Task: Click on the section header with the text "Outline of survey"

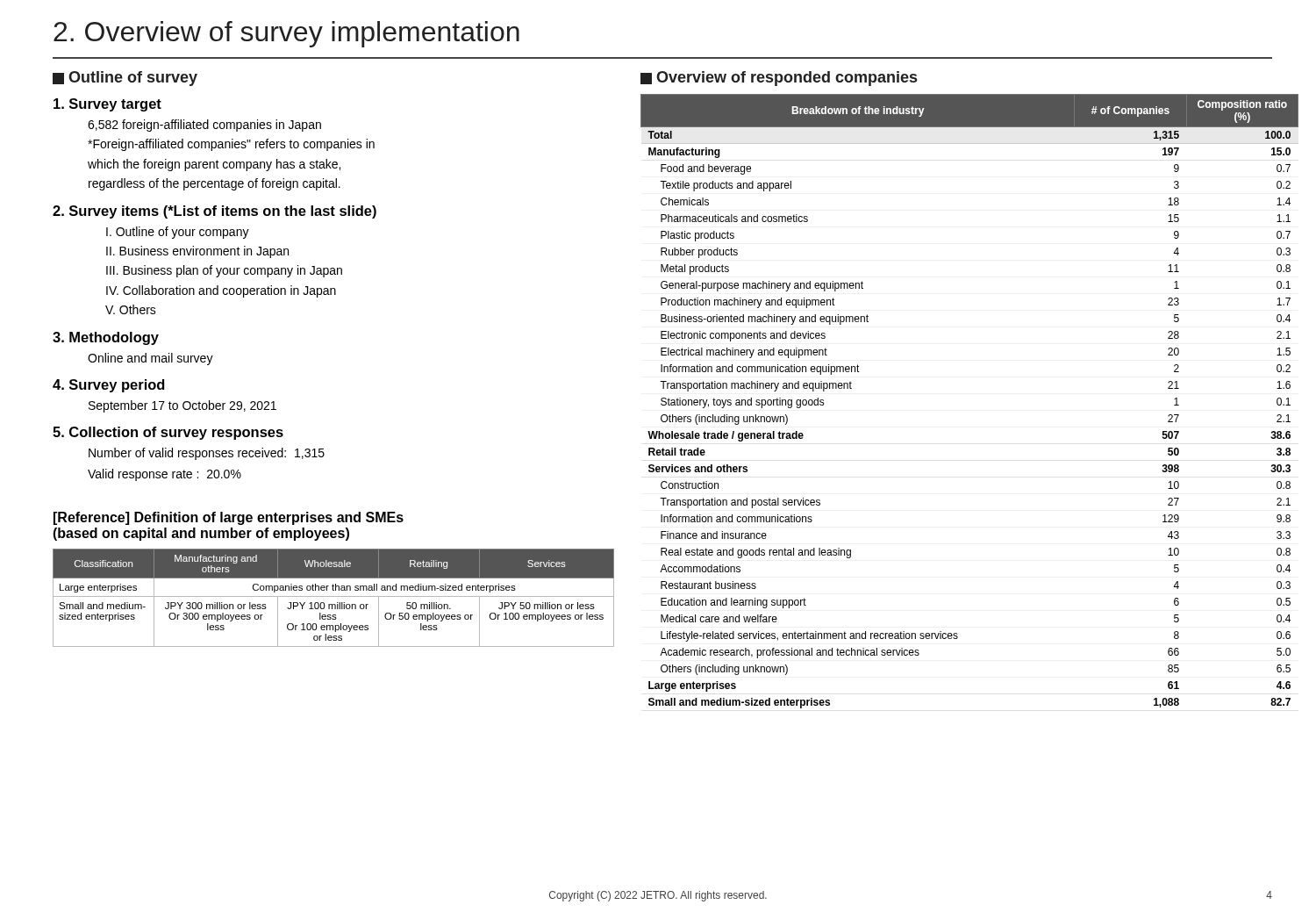Action: (x=125, y=77)
